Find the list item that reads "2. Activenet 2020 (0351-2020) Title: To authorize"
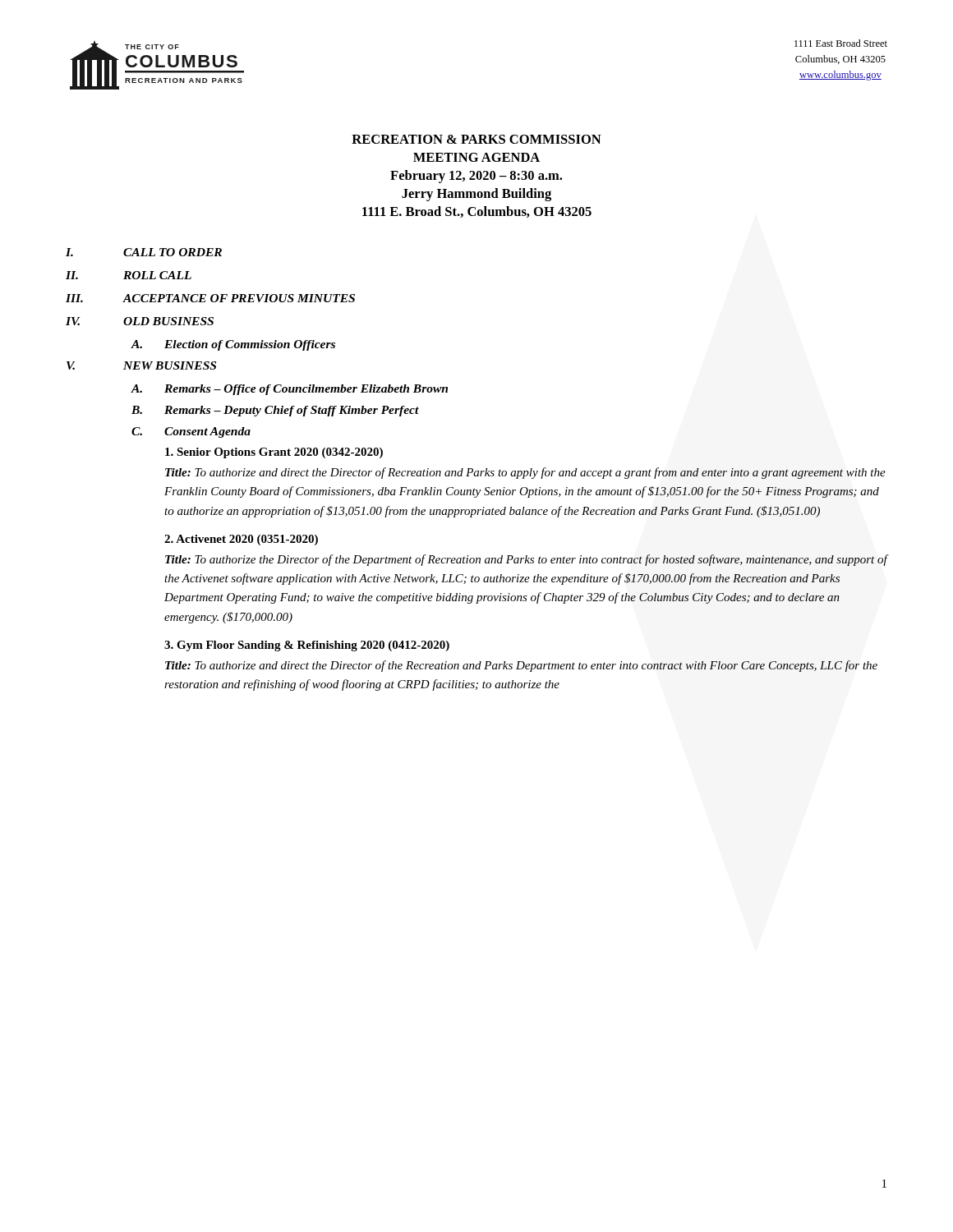953x1232 pixels. (526, 579)
